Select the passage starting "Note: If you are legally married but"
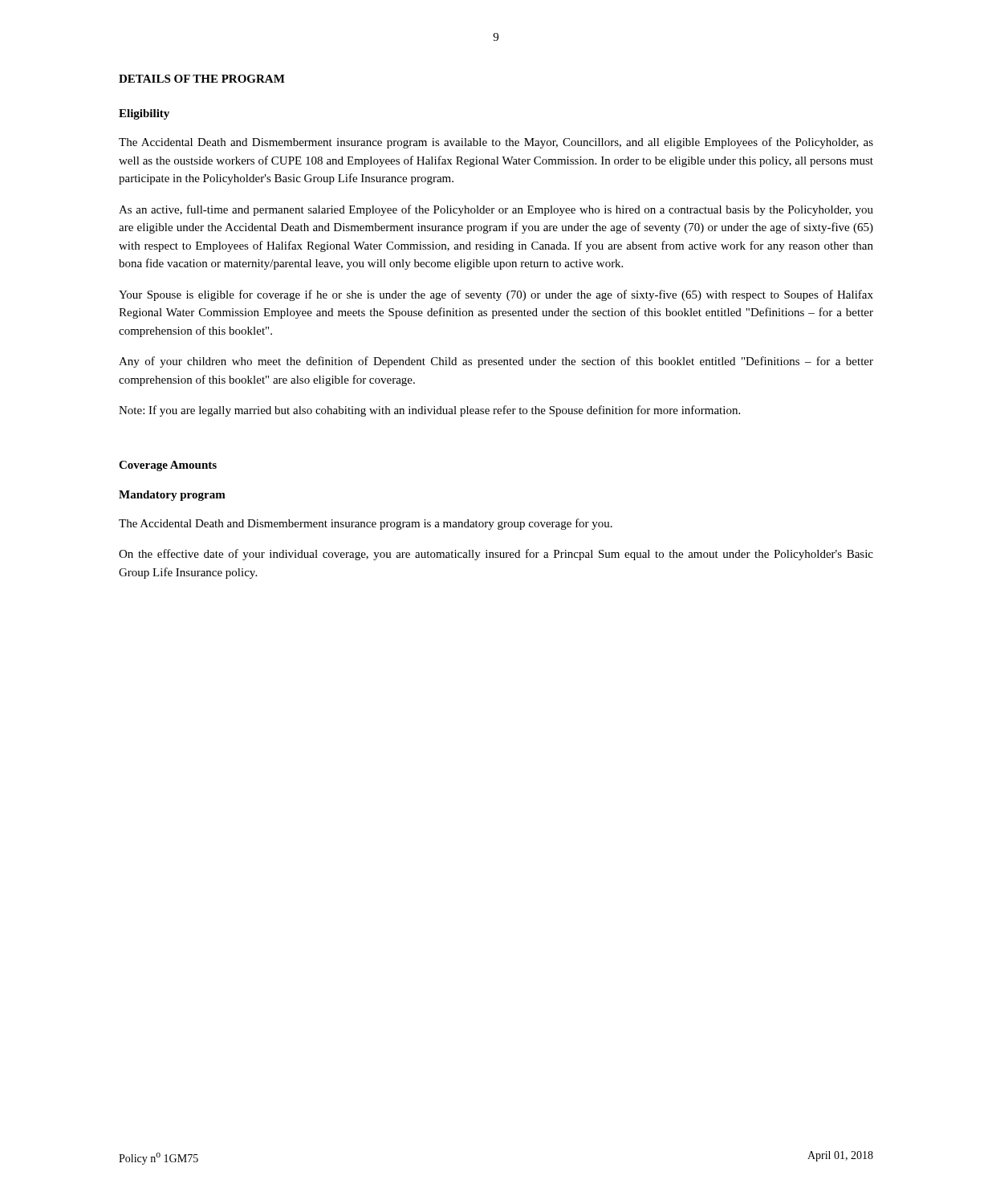The height and width of the screenshot is (1204, 992). point(430,410)
